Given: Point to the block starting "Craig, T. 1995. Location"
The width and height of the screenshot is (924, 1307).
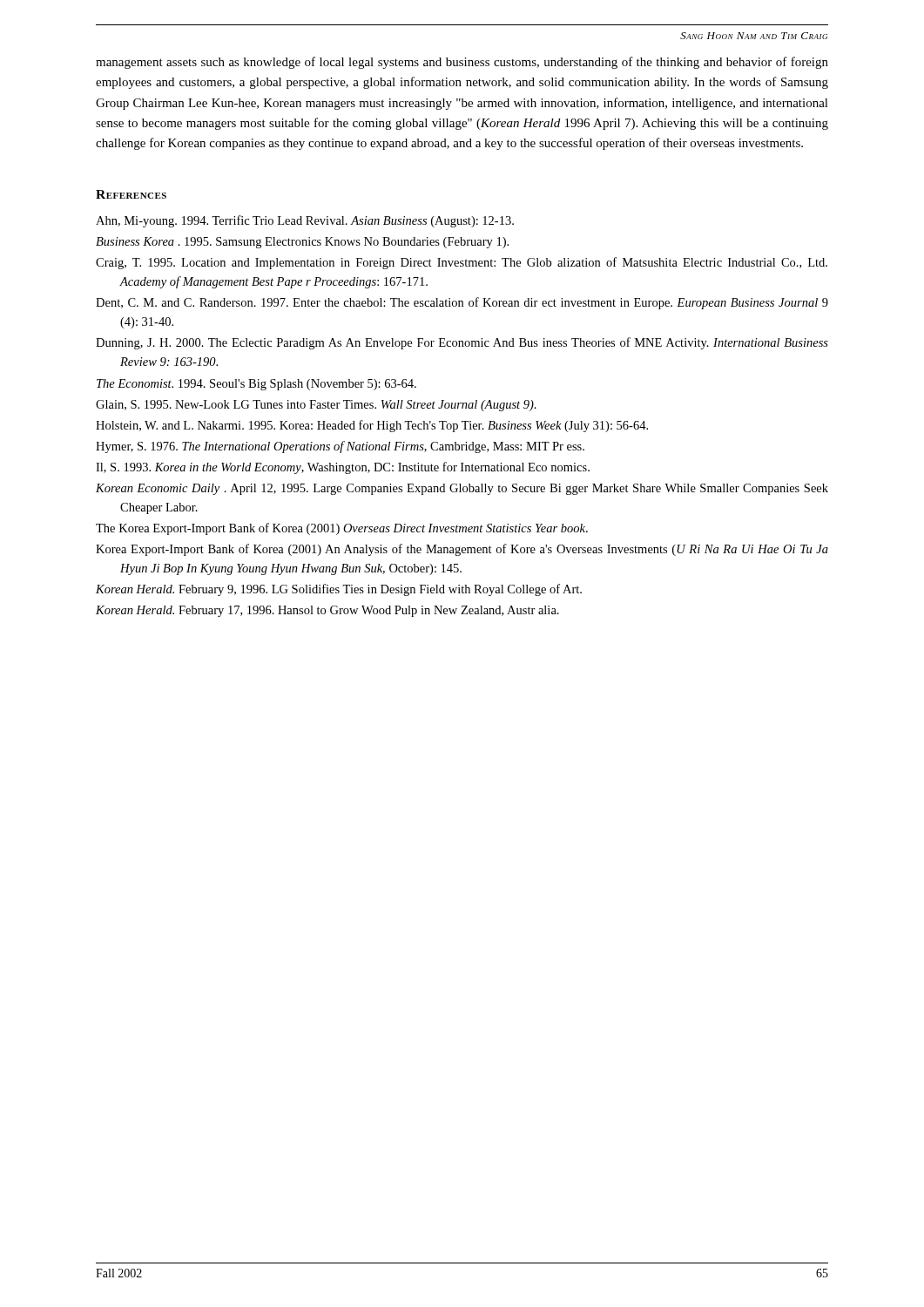Looking at the screenshot, I should point(462,272).
